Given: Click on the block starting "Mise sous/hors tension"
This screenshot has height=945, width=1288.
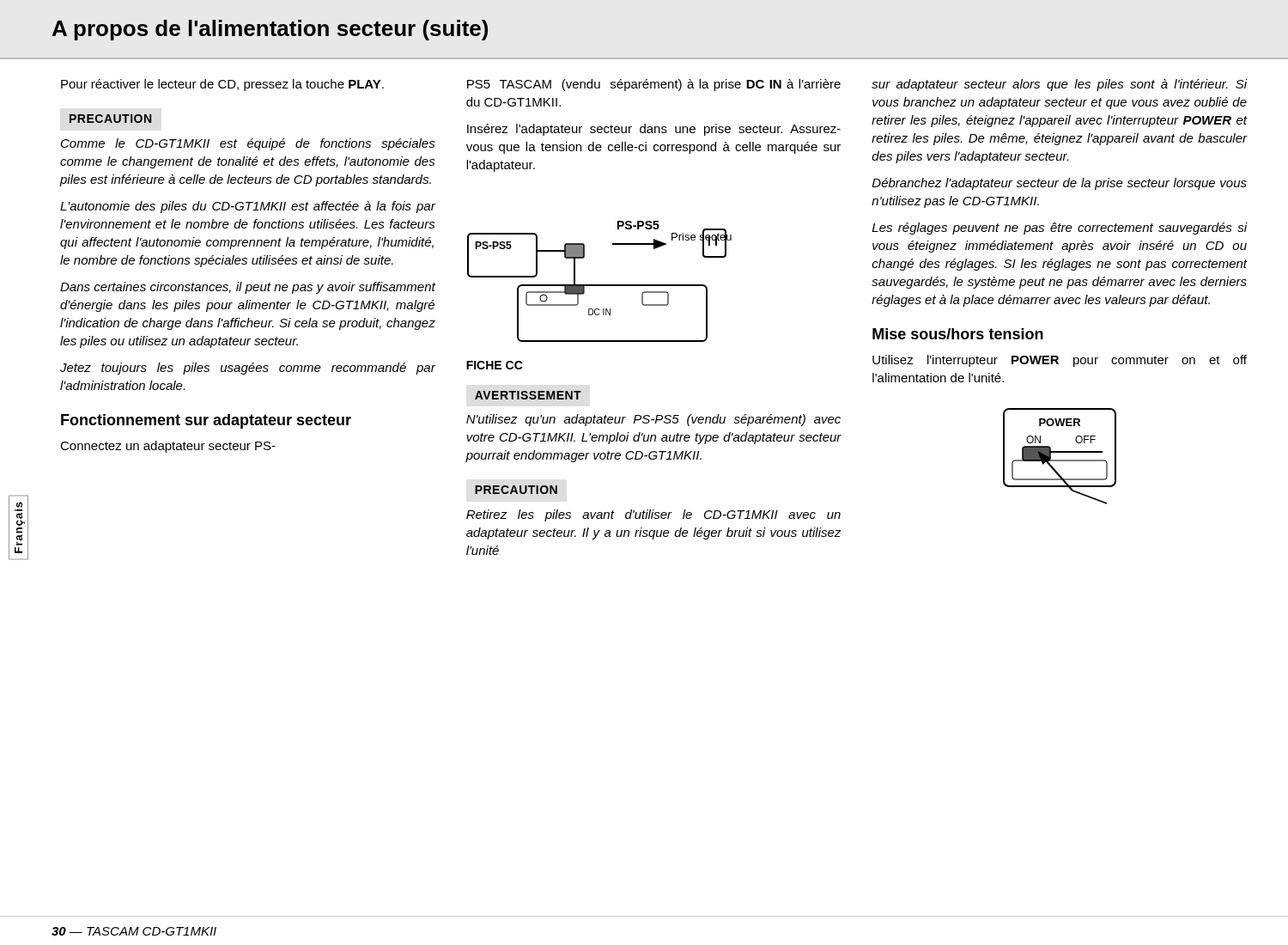Looking at the screenshot, I should [x=958, y=334].
